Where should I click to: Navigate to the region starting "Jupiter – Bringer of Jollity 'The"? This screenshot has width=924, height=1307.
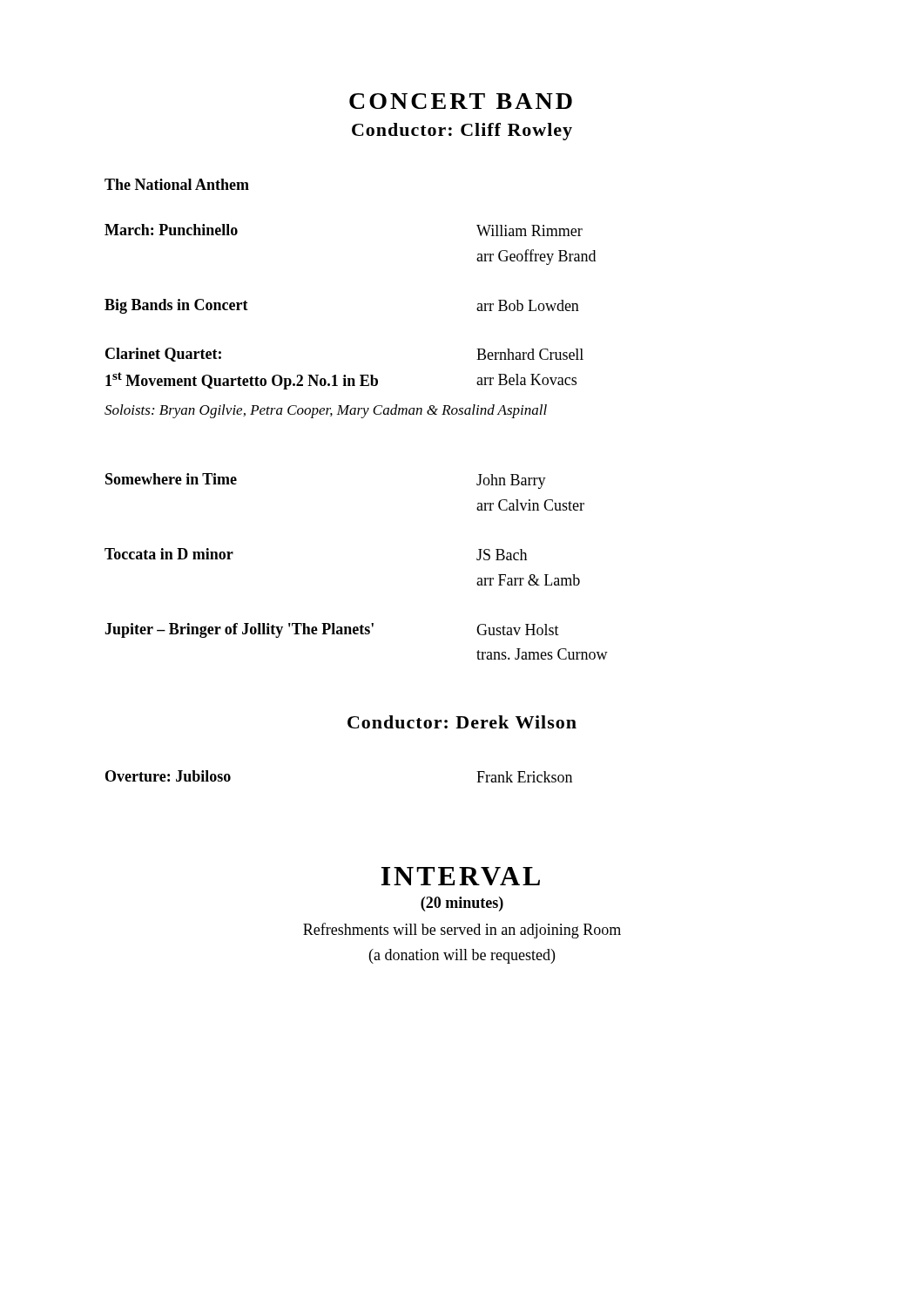(x=332, y=630)
